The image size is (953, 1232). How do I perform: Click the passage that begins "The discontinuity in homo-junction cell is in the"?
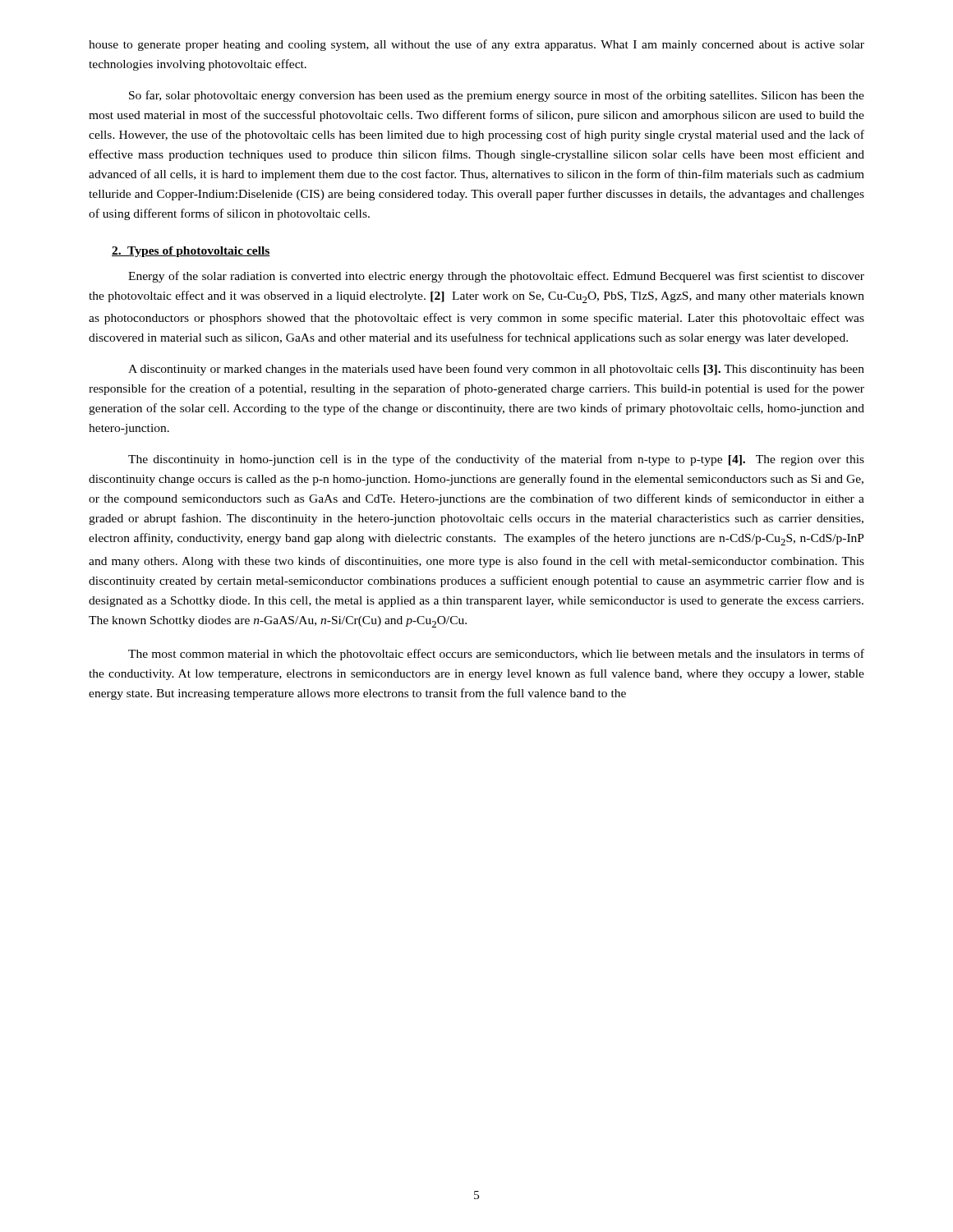[x=476, y=541]
